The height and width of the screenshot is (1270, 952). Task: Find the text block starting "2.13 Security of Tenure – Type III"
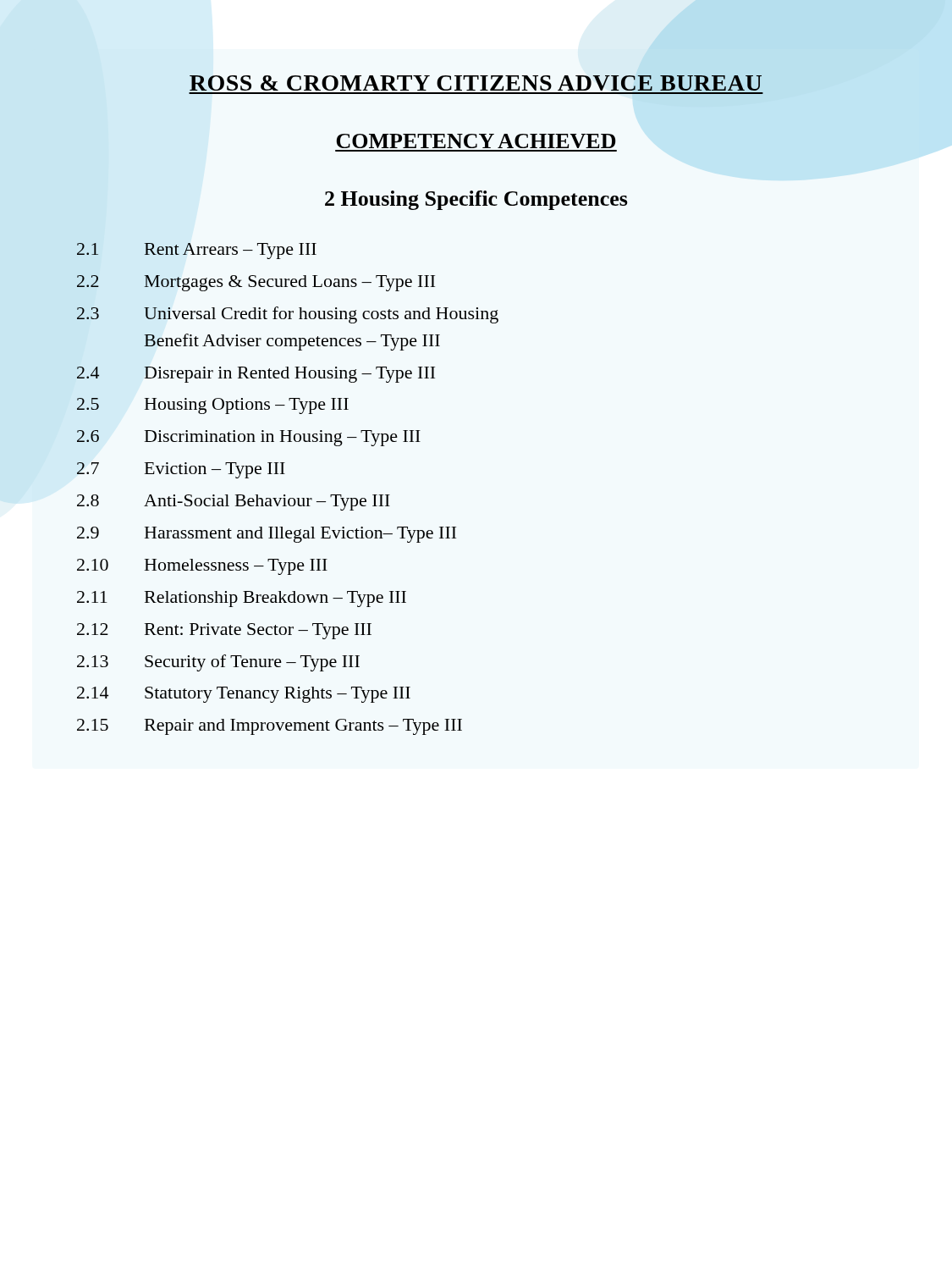pos(218,661)
